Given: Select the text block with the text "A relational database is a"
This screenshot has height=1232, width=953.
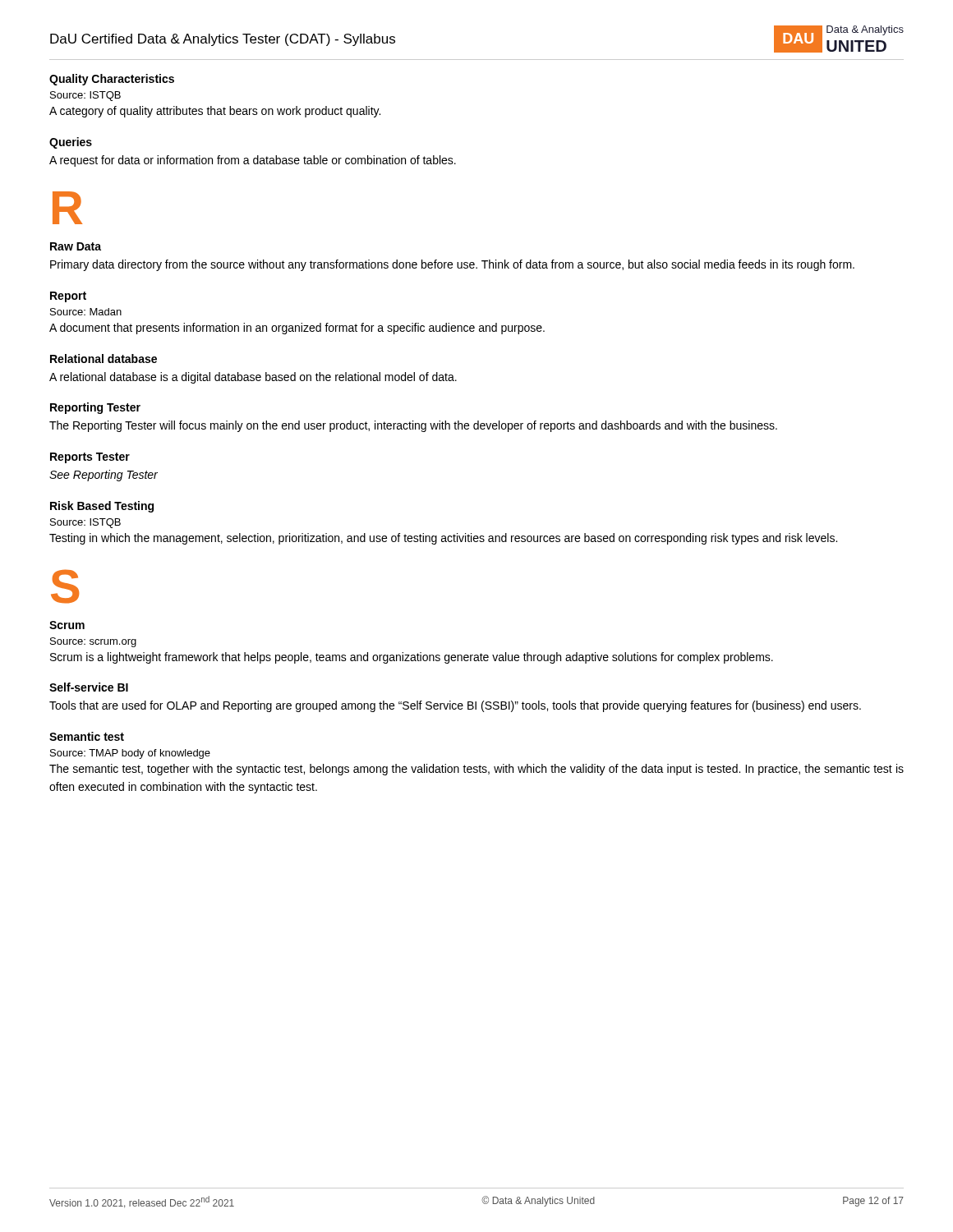Looking at the screenshot, I should pyautogui.click(x=253, y=378).
